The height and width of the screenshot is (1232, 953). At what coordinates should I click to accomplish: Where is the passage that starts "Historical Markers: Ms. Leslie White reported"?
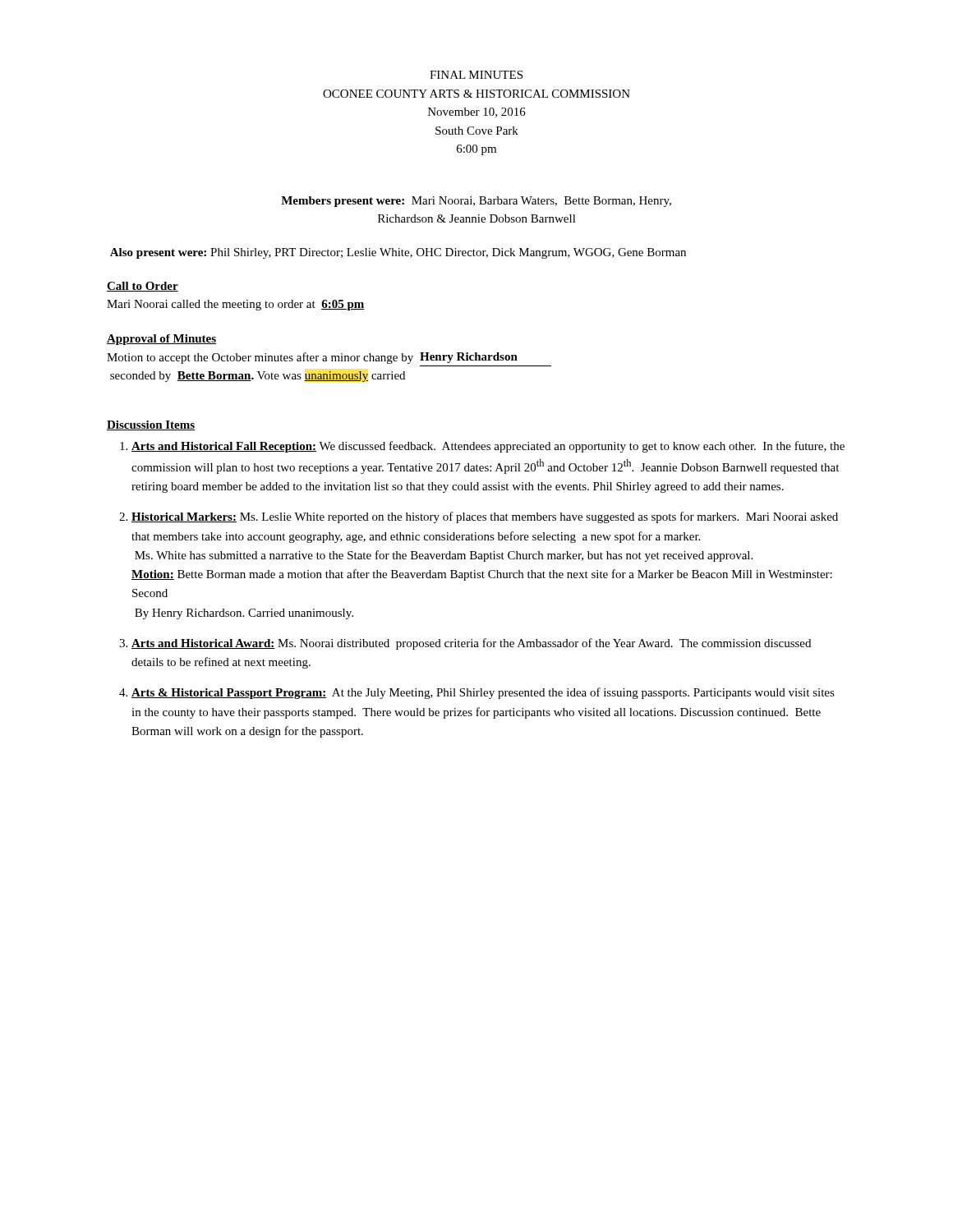(x=485, y=565)
